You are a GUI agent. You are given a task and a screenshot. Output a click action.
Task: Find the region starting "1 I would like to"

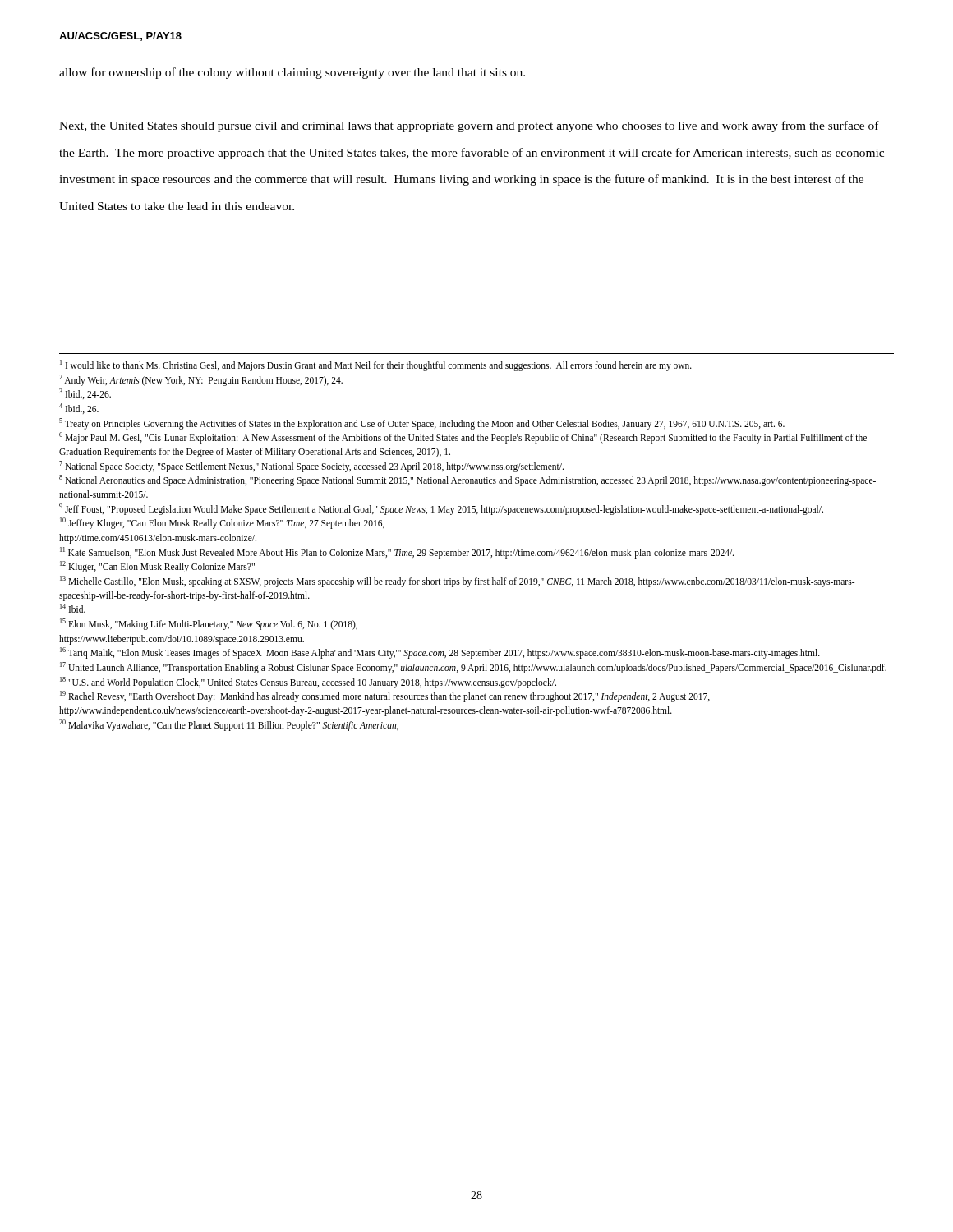point(376,365)
